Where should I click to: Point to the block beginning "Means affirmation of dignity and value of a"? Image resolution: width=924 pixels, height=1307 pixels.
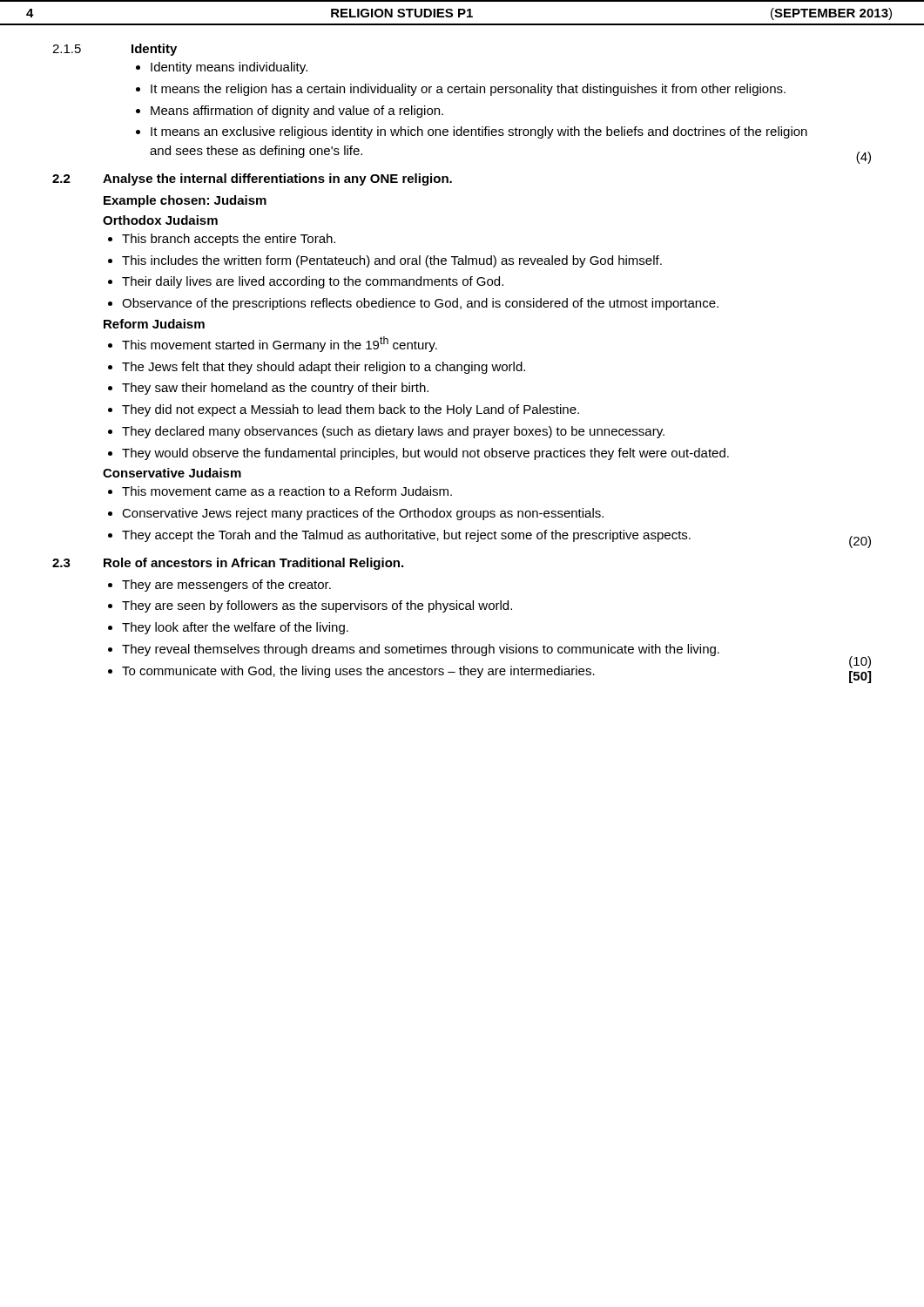coord(297,110)
